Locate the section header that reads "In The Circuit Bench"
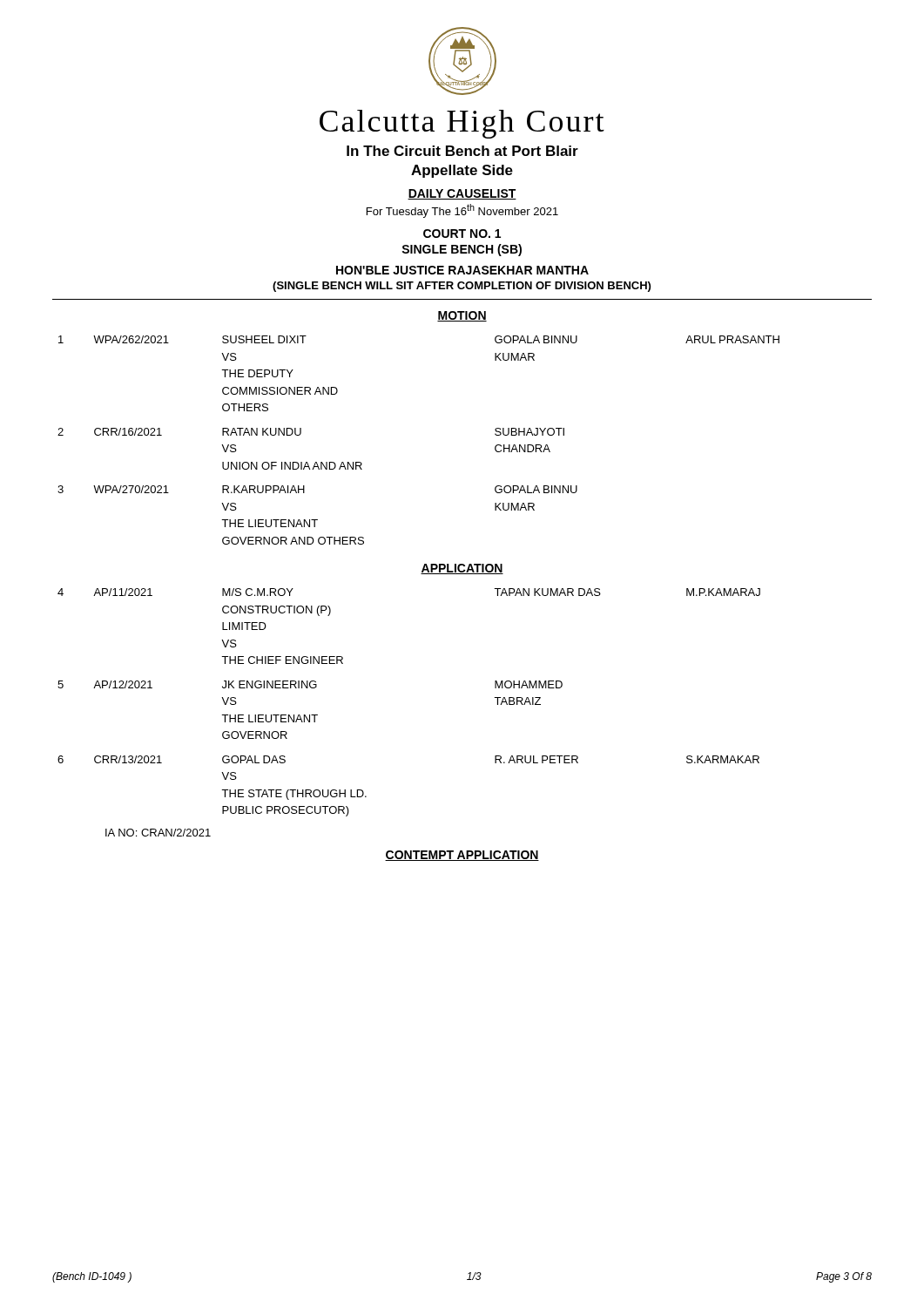 (x=462, y=152)
